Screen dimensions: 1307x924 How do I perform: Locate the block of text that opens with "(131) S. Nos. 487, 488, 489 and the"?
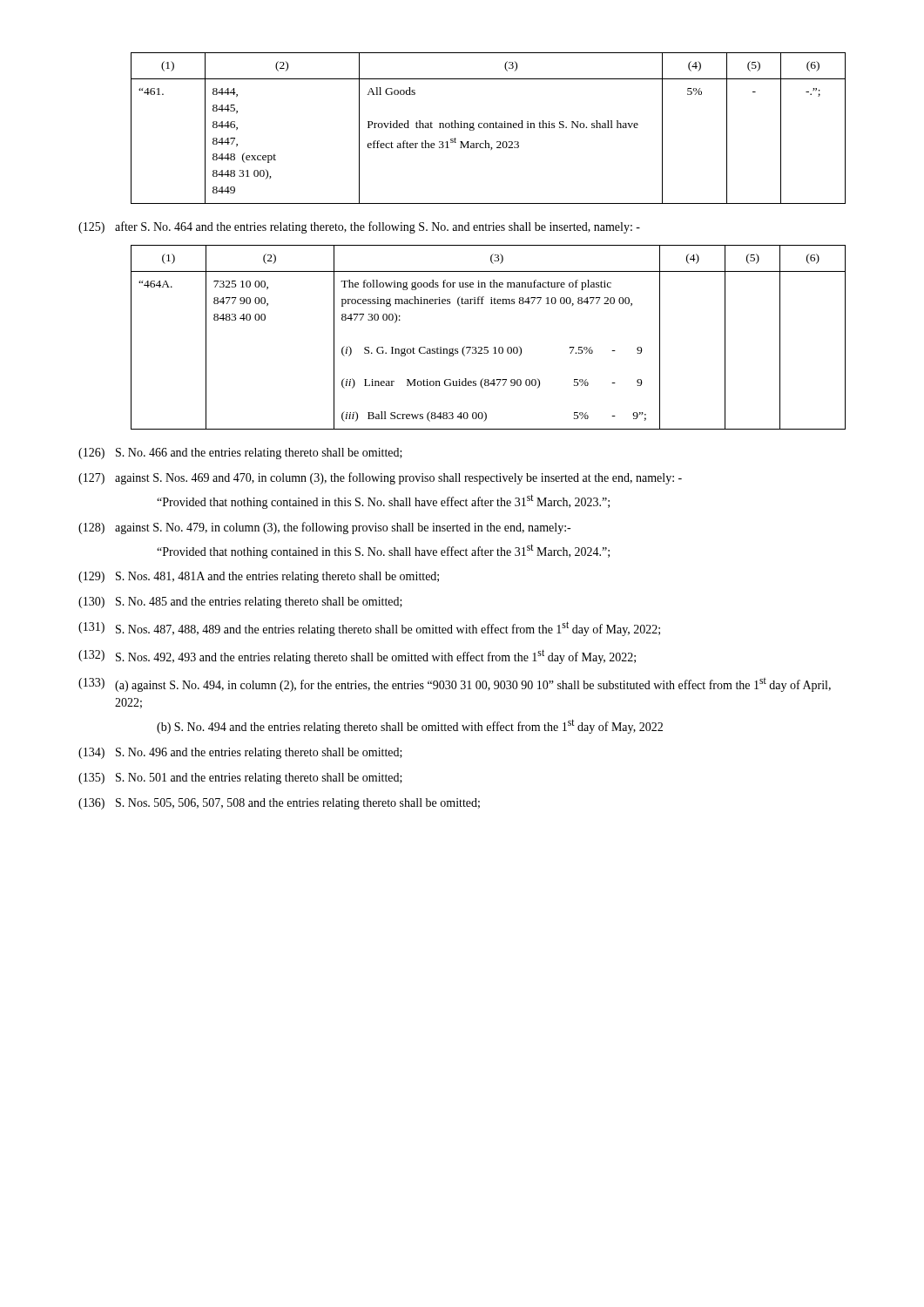370,628
